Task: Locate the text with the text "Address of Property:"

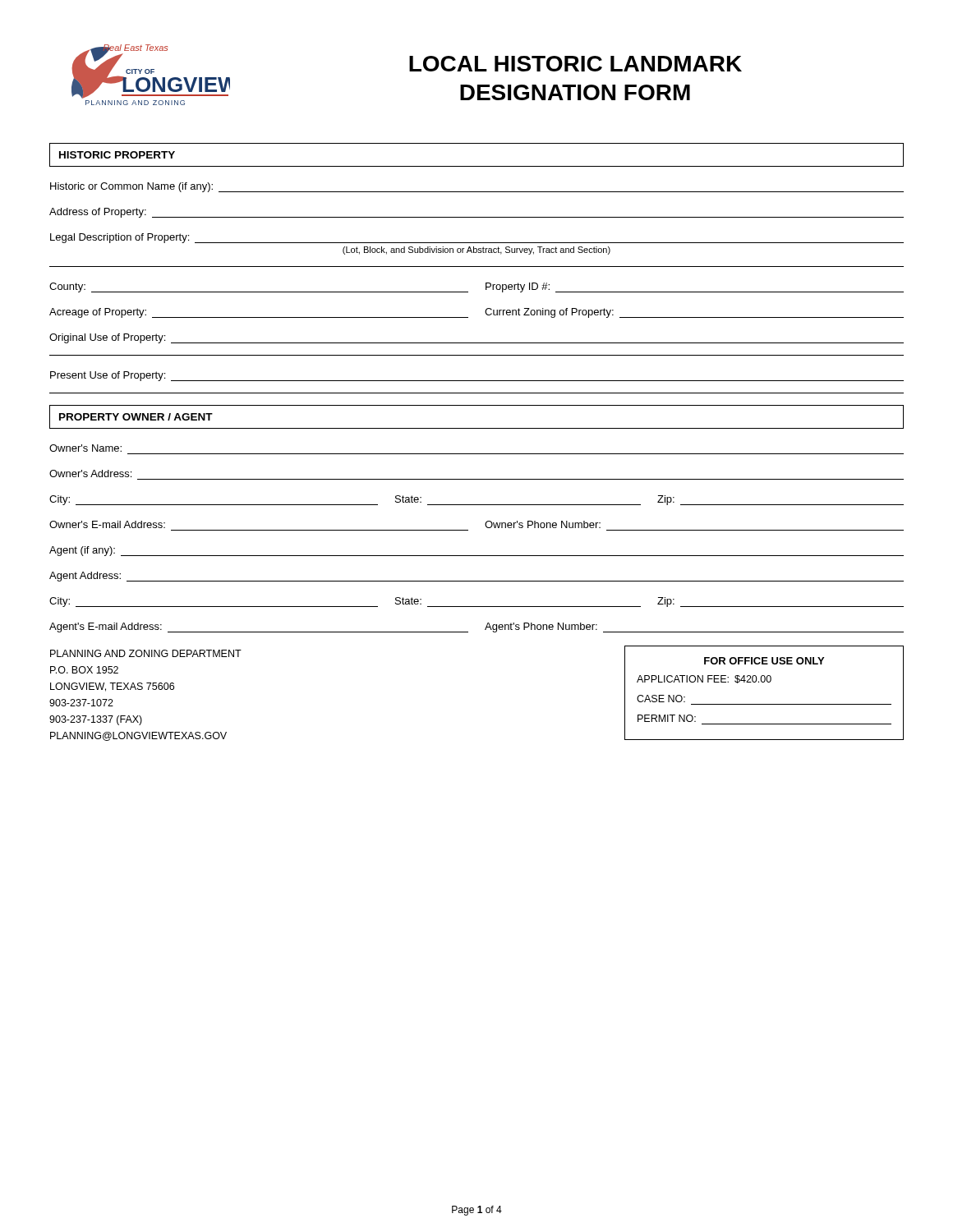Action: point(476,211)
